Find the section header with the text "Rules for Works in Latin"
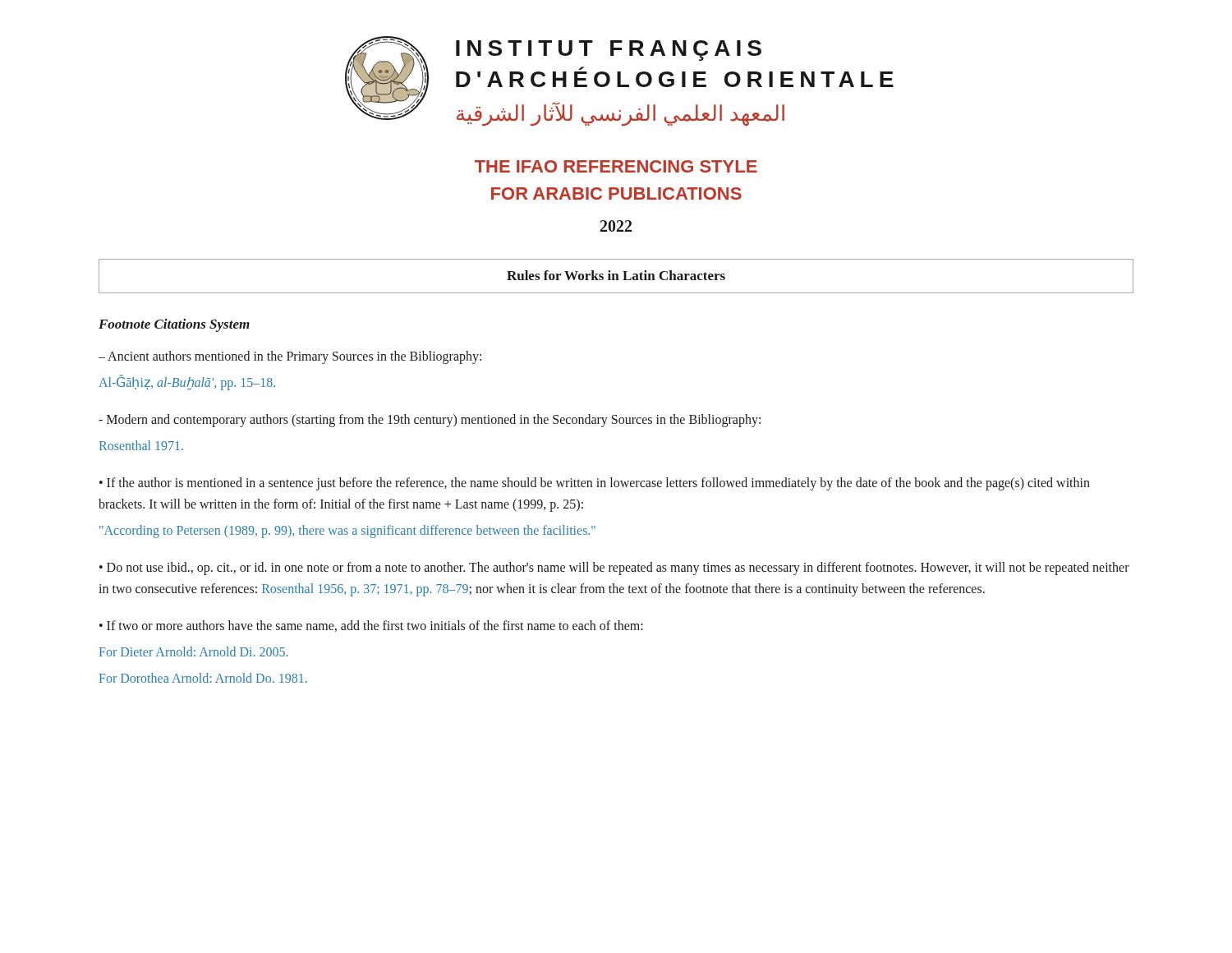Image resolution: width=1232 pixels, height=953 pixels. 616,276
